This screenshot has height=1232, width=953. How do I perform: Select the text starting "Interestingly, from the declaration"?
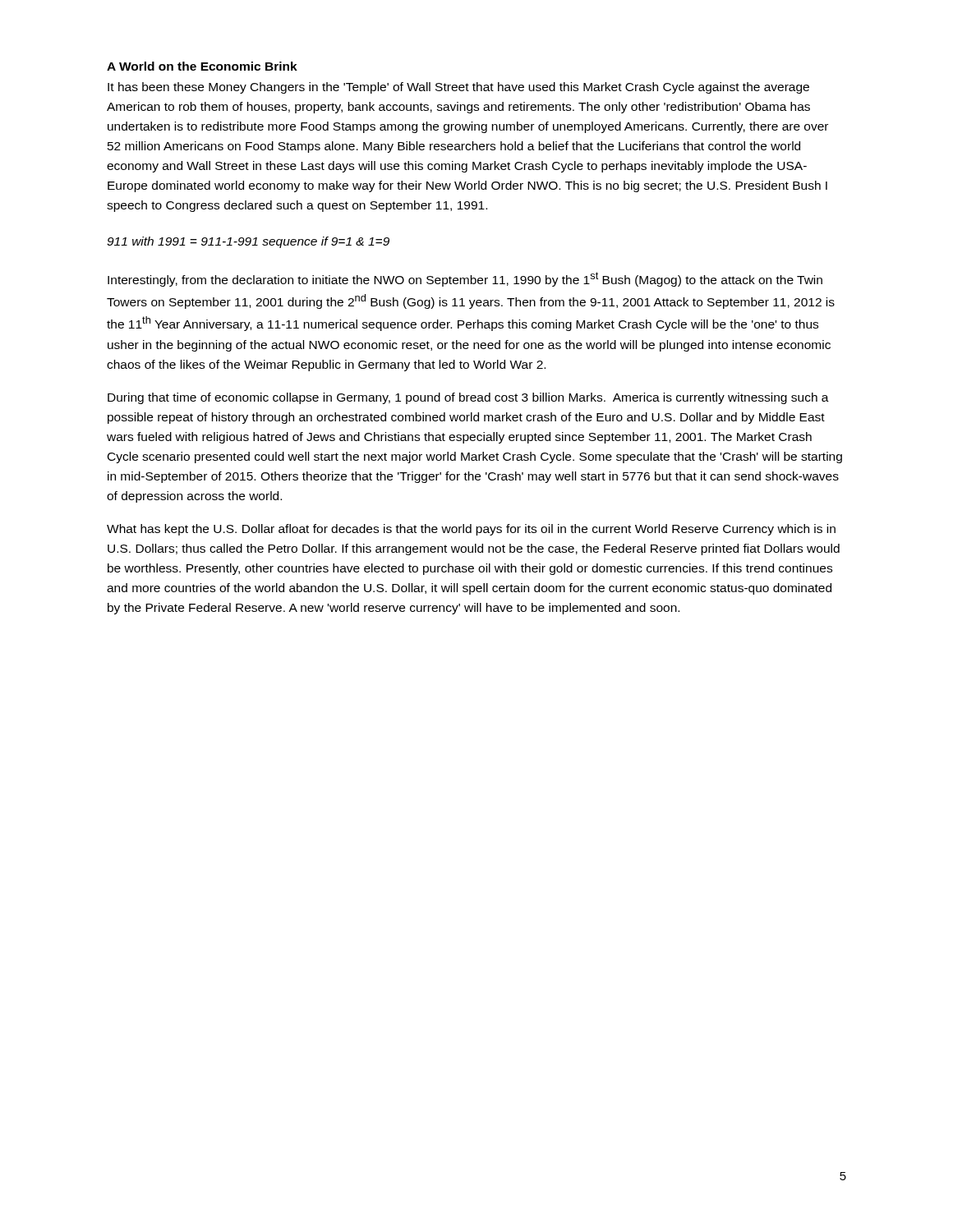pyautogui.click(x=471, y=320)
